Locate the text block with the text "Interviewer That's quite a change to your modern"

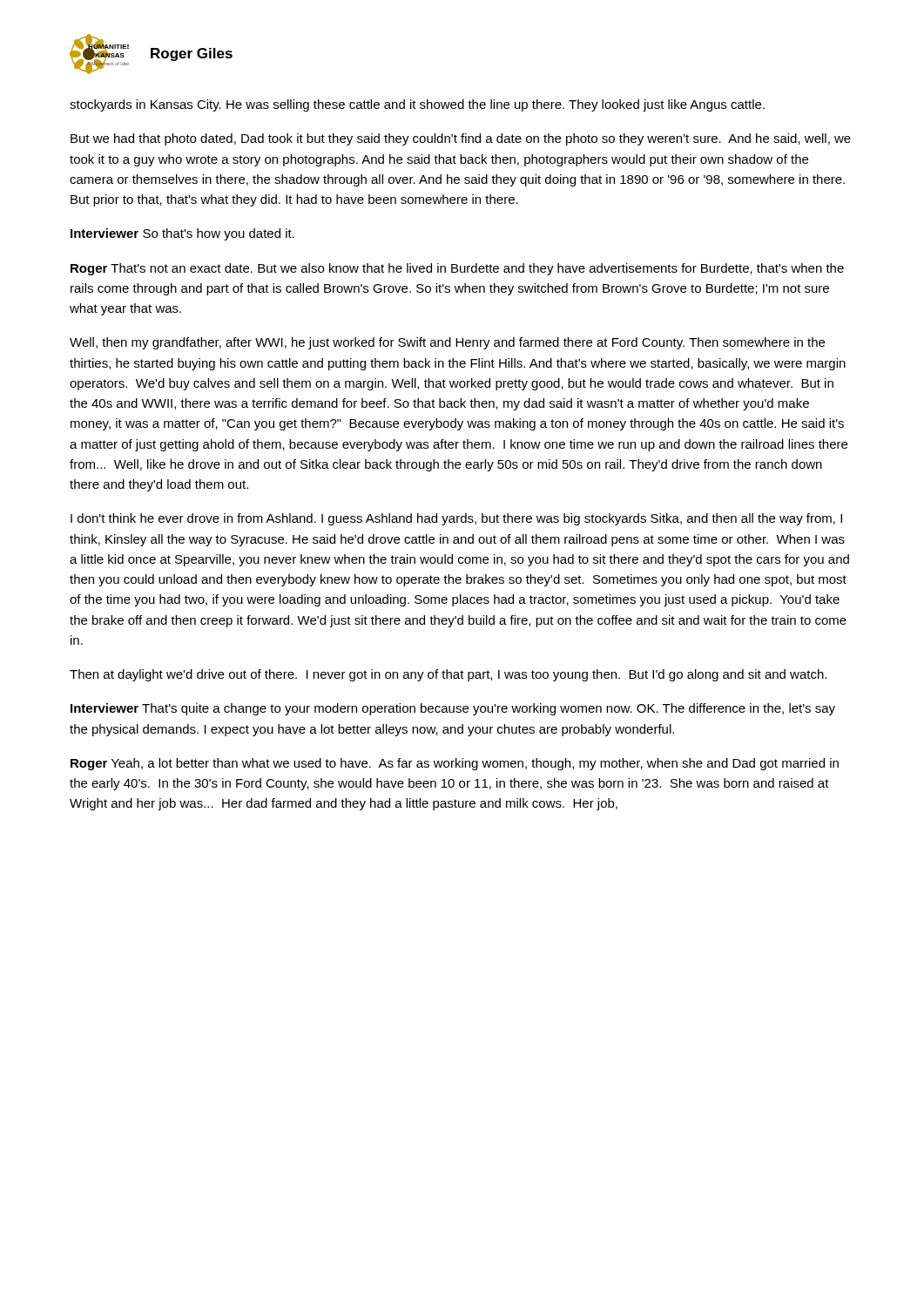452,718
